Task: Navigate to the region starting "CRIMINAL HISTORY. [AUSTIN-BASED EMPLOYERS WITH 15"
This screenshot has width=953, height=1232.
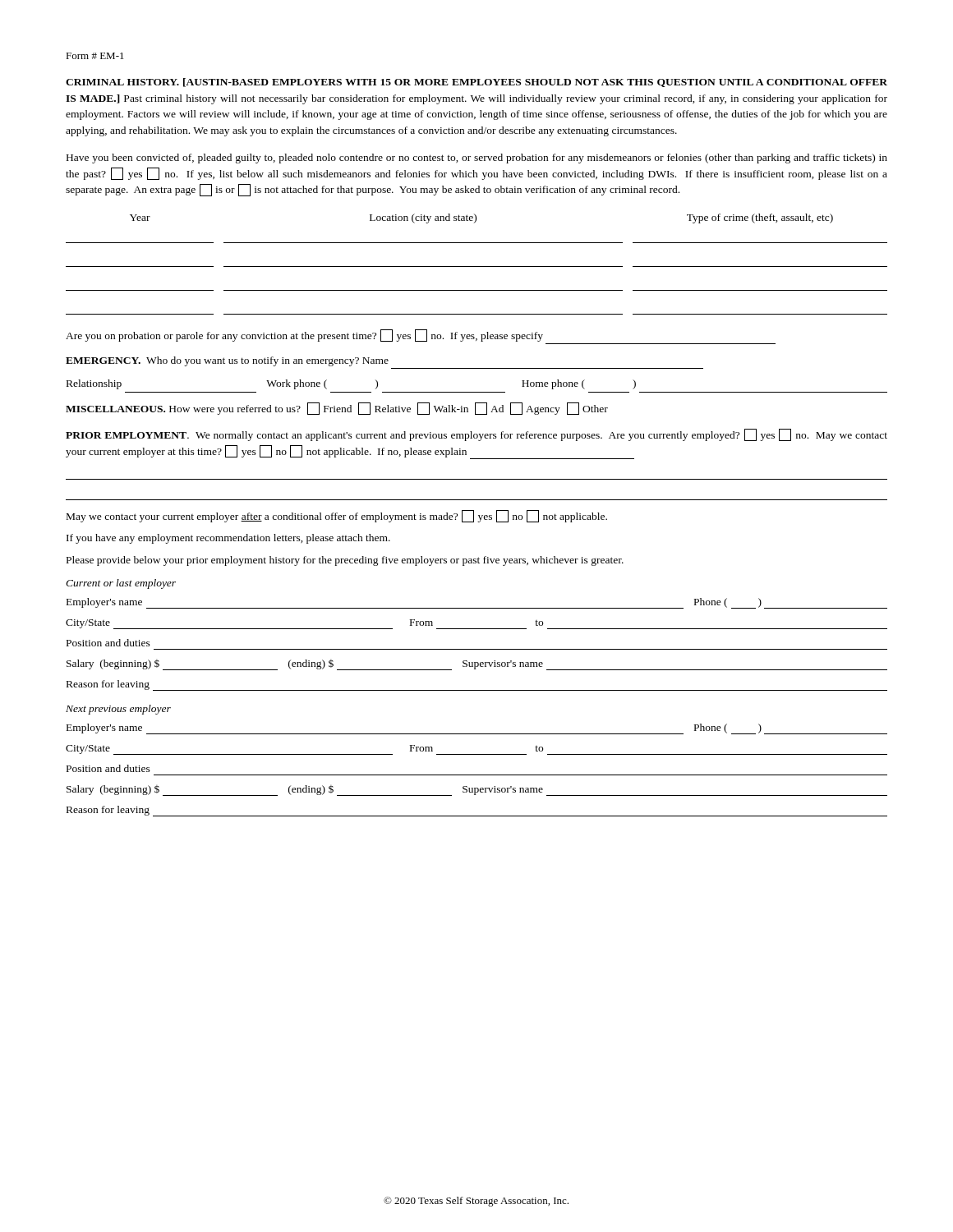Action: coord(476,106)
